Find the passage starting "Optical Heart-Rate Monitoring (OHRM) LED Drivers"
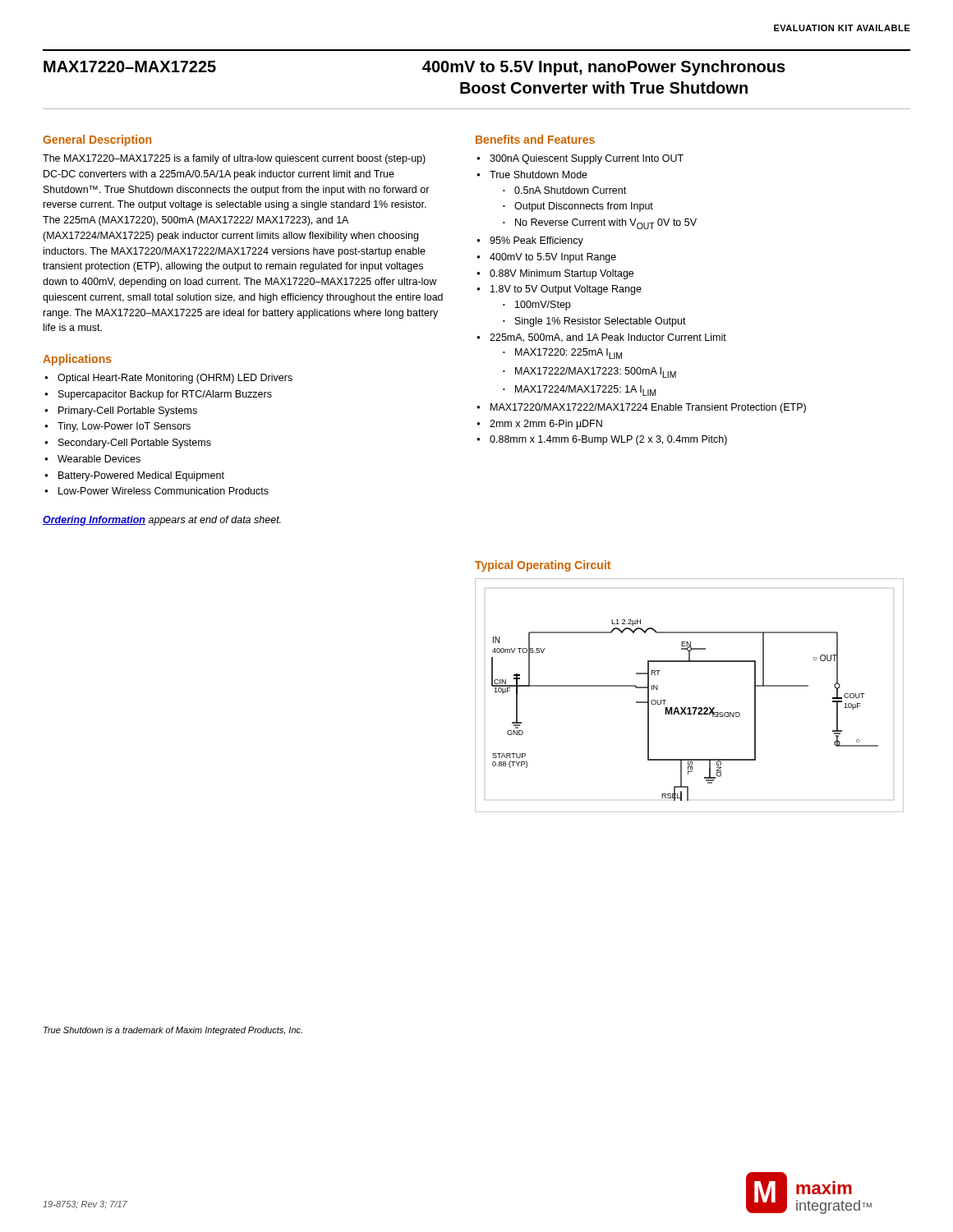The height and width of the screenshot is (1232, 953). [175, 378]
